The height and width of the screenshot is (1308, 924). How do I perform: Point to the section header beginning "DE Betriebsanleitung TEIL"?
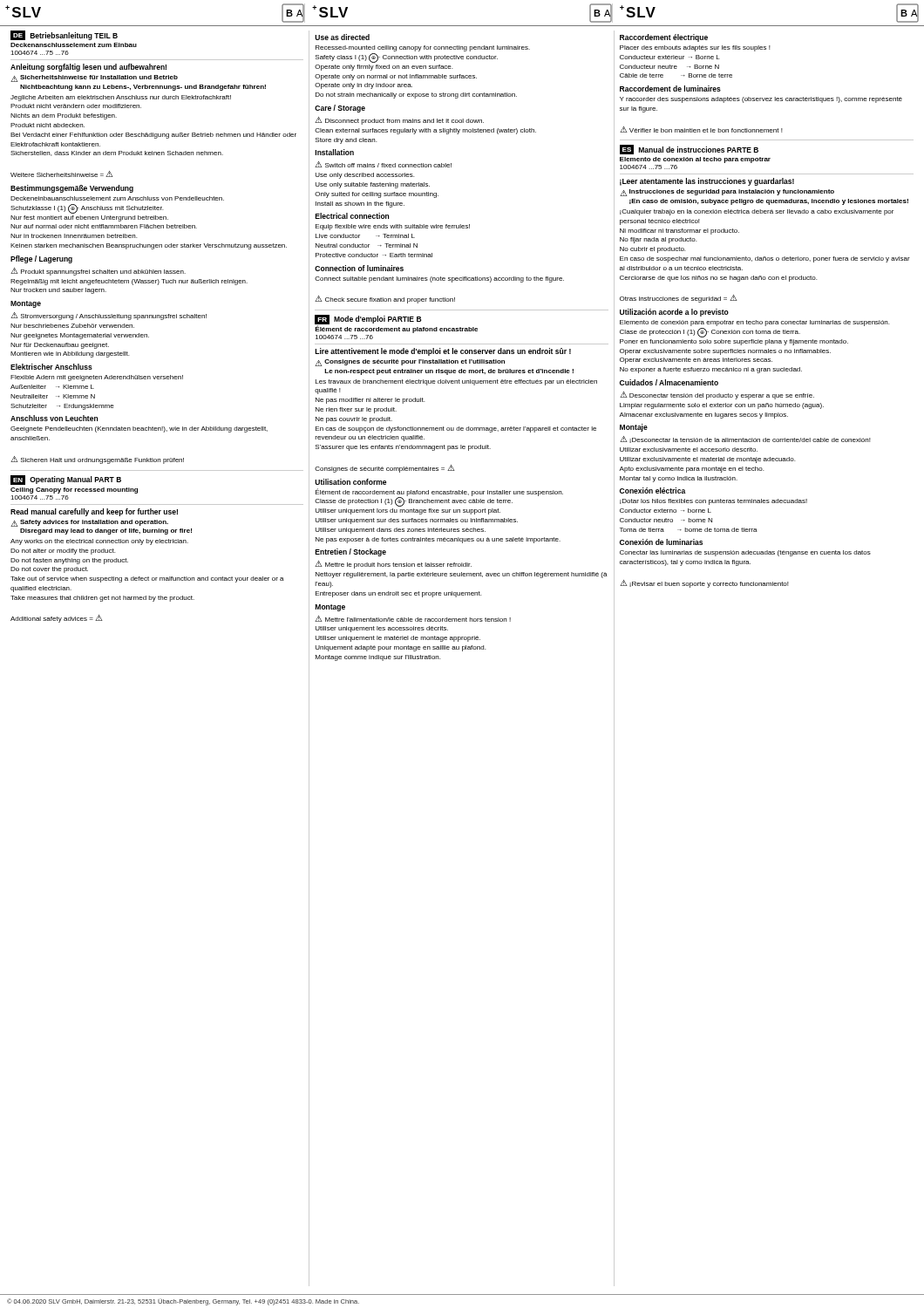coord(64,35)
